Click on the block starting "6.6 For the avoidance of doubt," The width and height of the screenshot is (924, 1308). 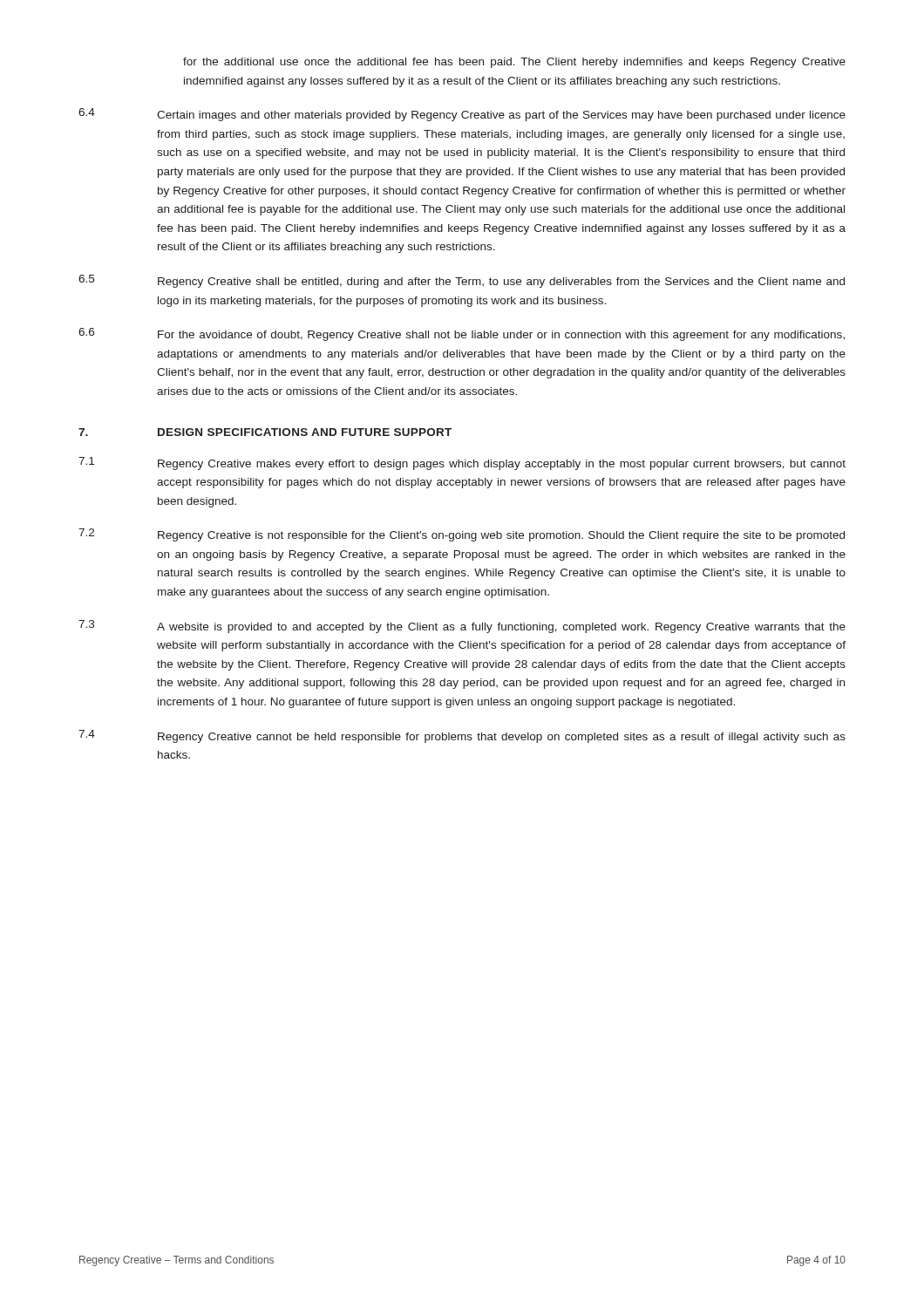coord(462,363)
